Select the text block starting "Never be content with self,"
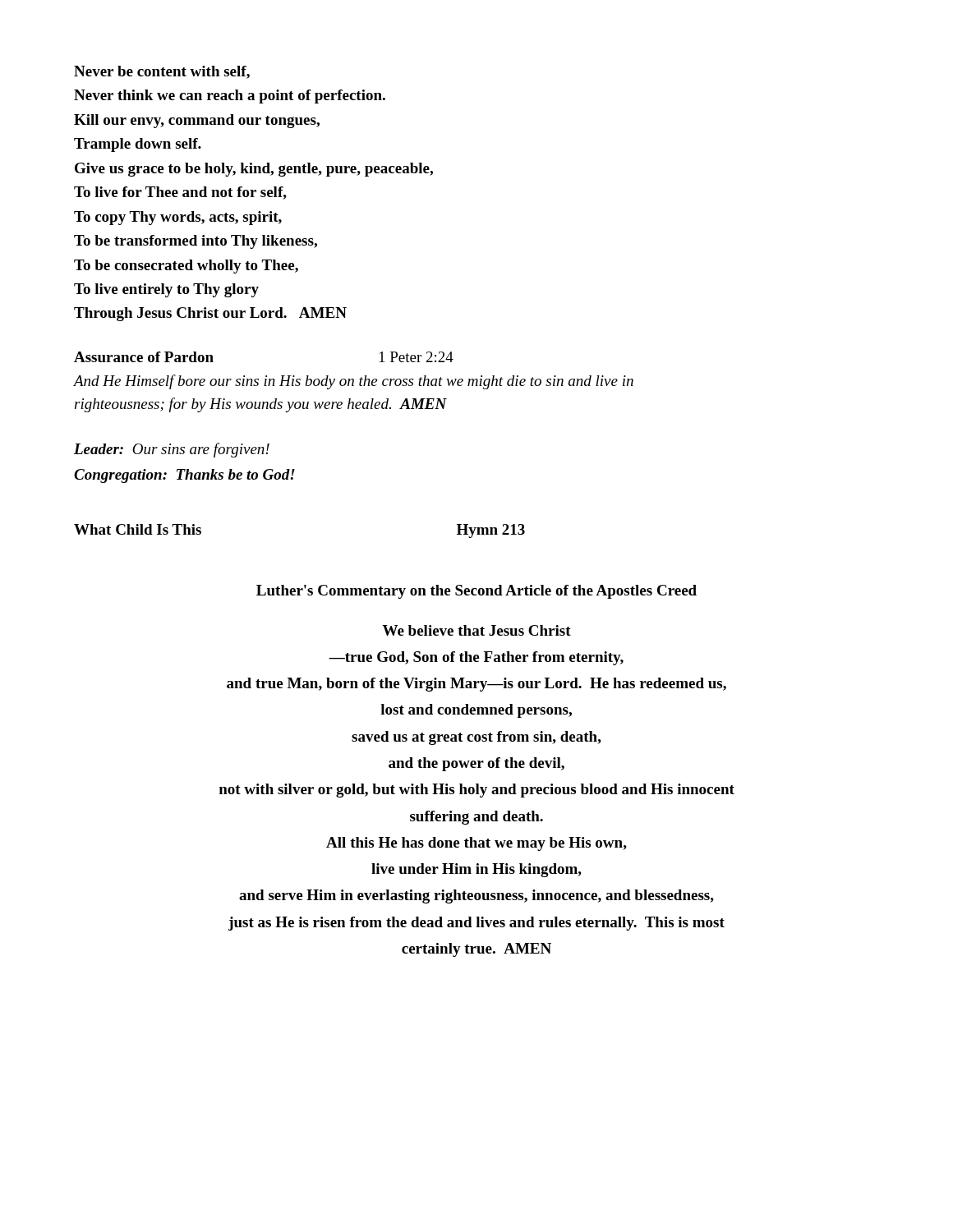Image resolution: width=953 pixels, height=1232 pixels. pos(254,192)
